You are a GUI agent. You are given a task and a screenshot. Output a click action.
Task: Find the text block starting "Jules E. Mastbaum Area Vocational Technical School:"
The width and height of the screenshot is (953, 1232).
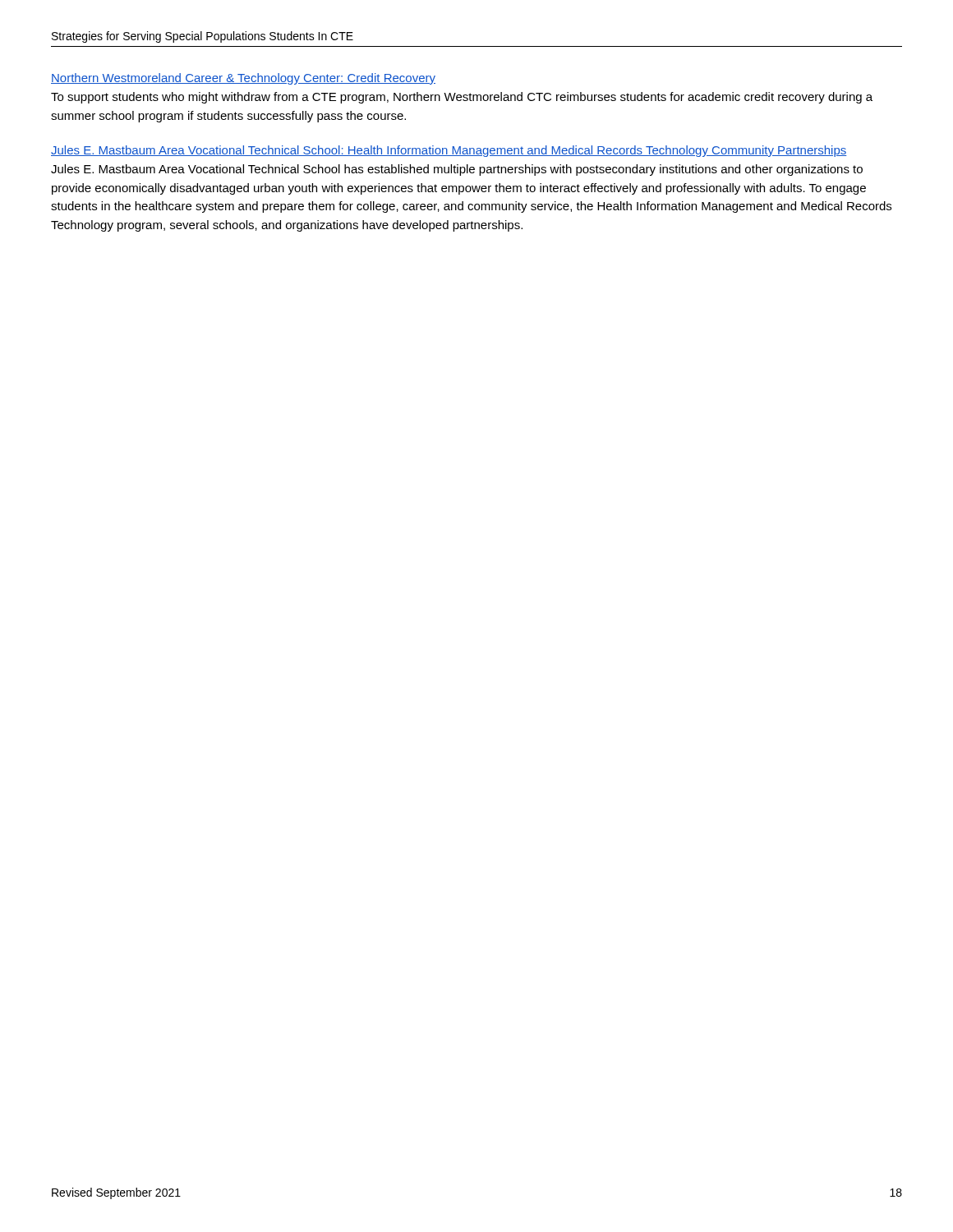(449, 150)
